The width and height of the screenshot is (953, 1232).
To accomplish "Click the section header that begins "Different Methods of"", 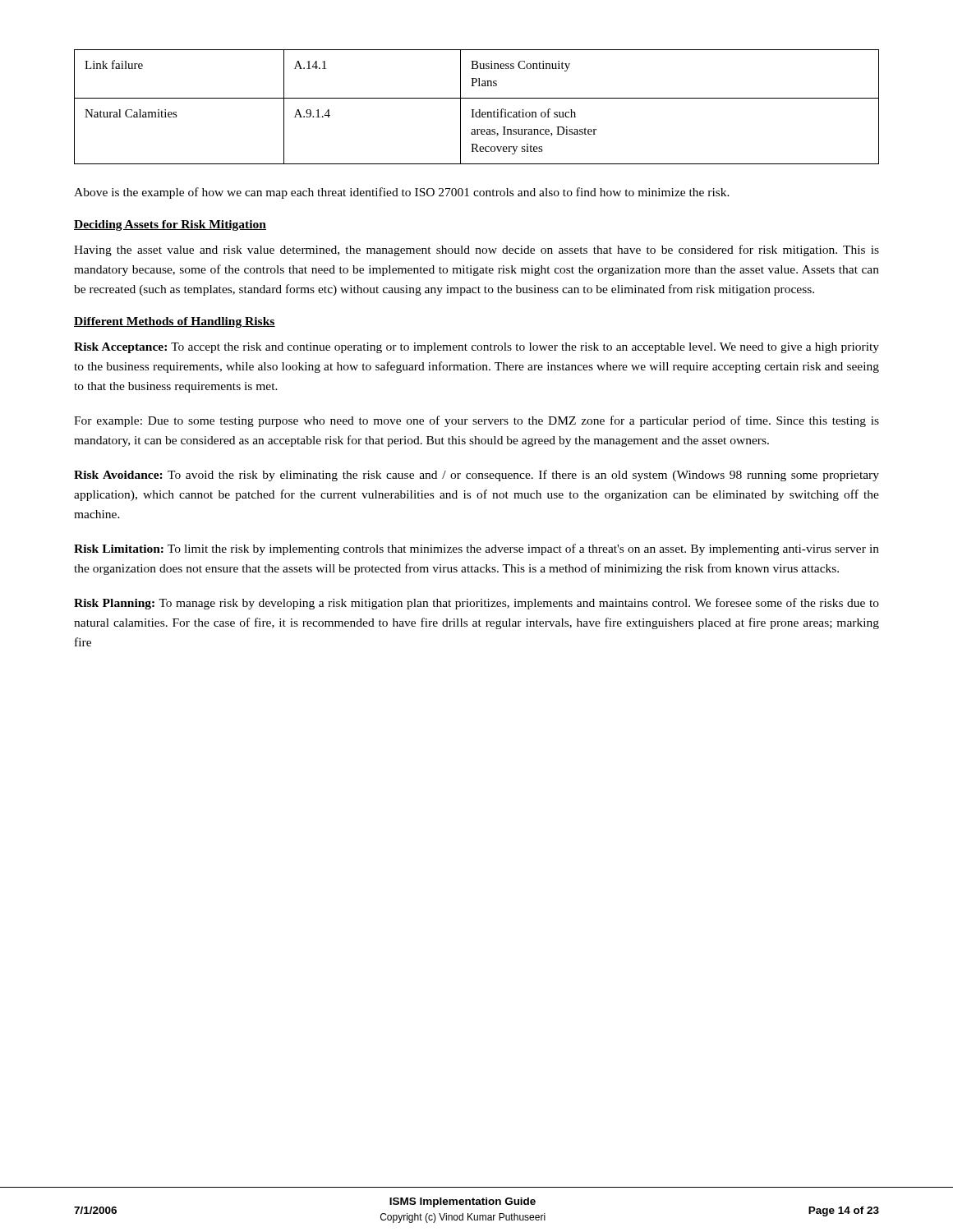I will click(174, 321).
